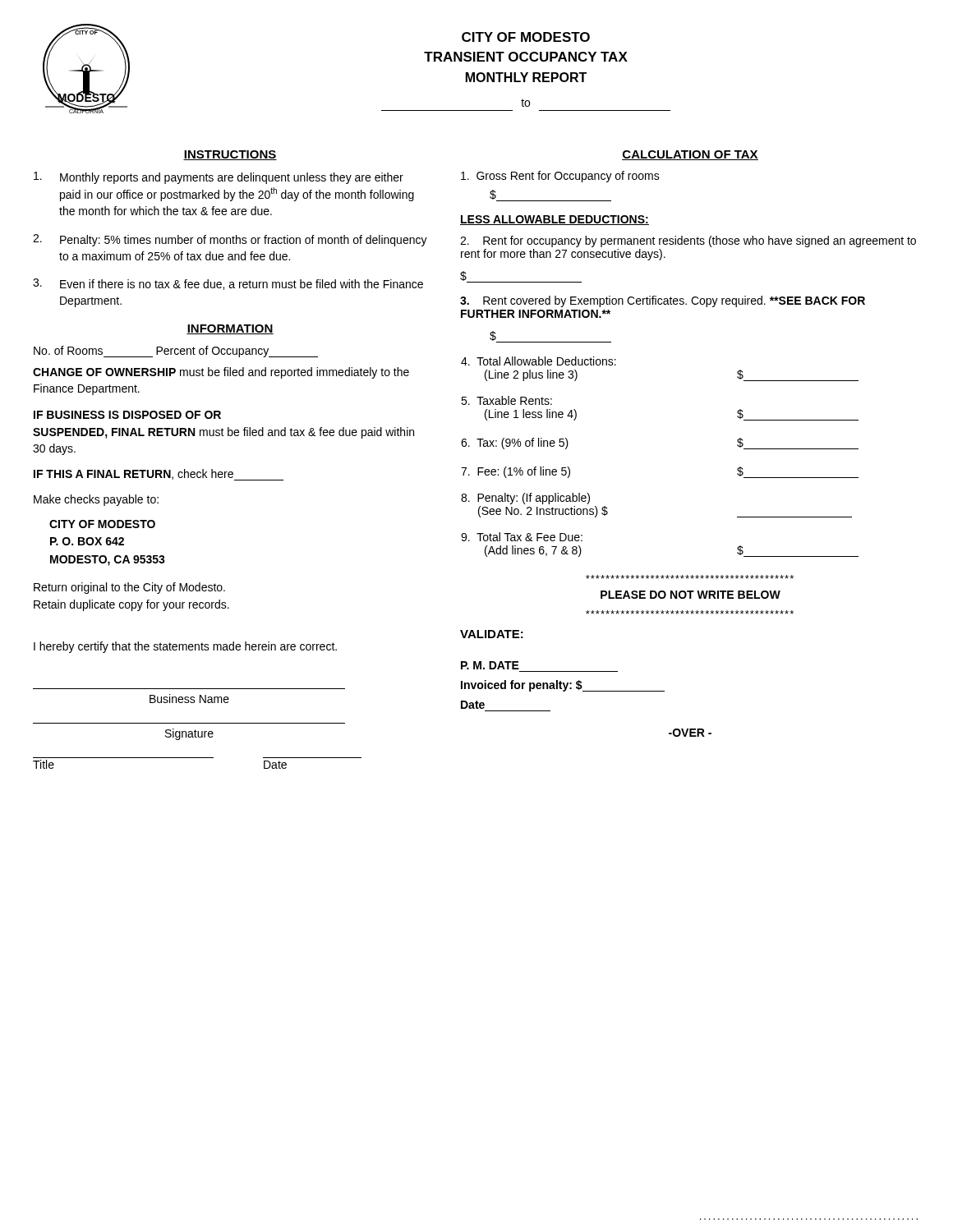Find the text block that says "IF BUSINESS IS DISPOSED OF ORSUSPENDED, FINAL"
Image resolution: width=953 pixels, height=1232 pixels.
click(224, 432)
